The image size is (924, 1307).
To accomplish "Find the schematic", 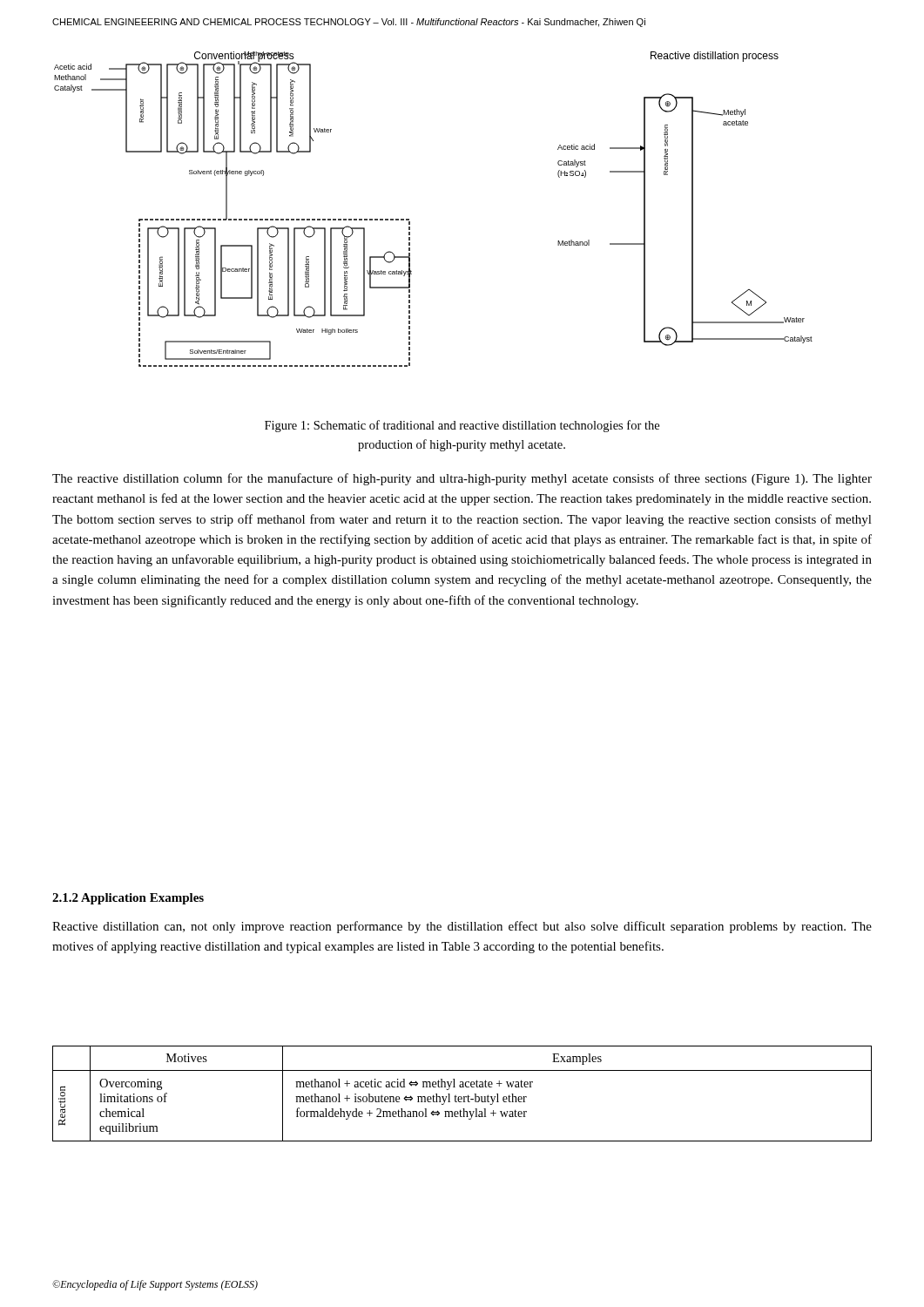I will (x=462, y=228).
